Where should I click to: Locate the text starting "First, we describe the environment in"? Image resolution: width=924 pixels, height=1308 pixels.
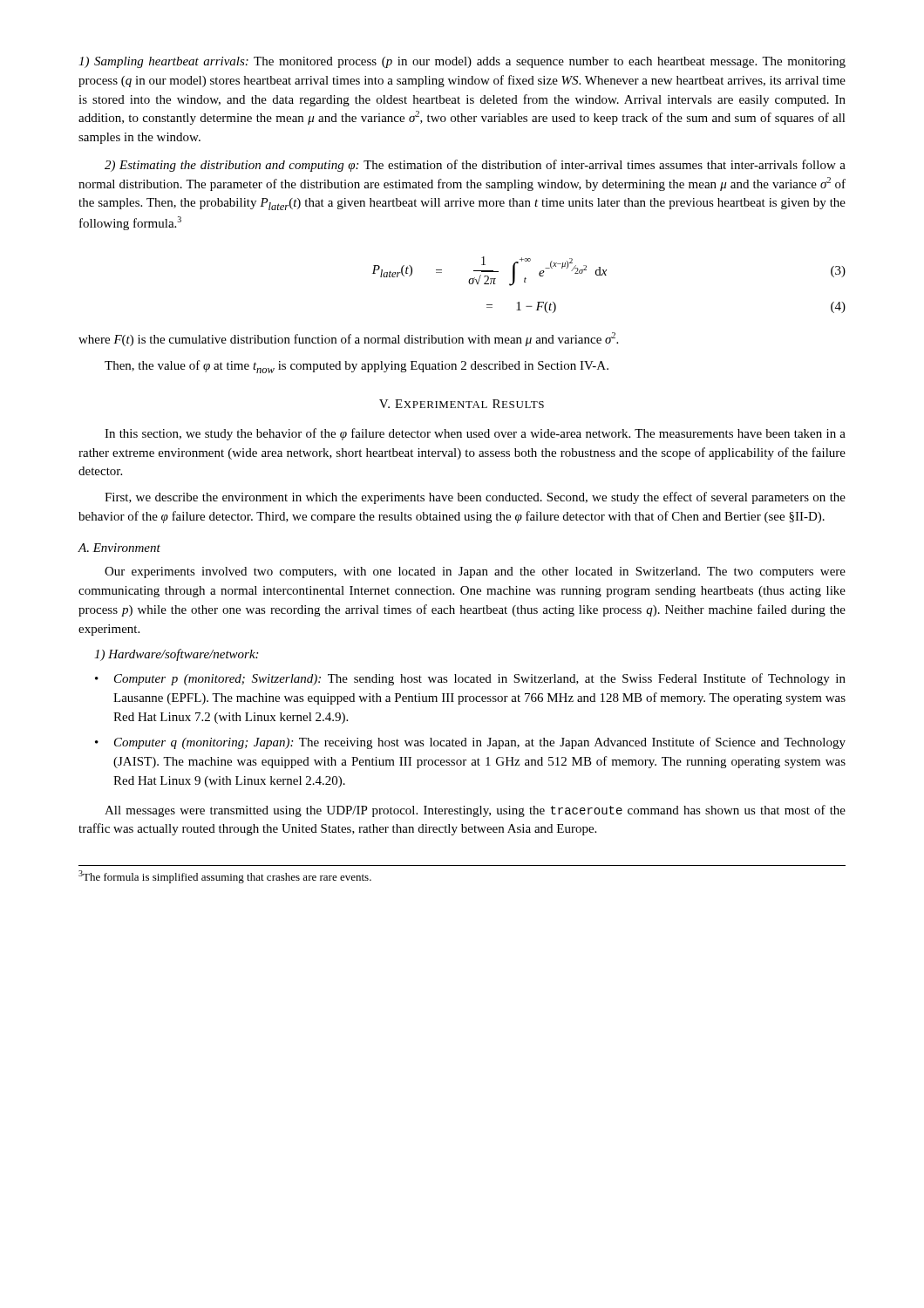tap(462, 507)
